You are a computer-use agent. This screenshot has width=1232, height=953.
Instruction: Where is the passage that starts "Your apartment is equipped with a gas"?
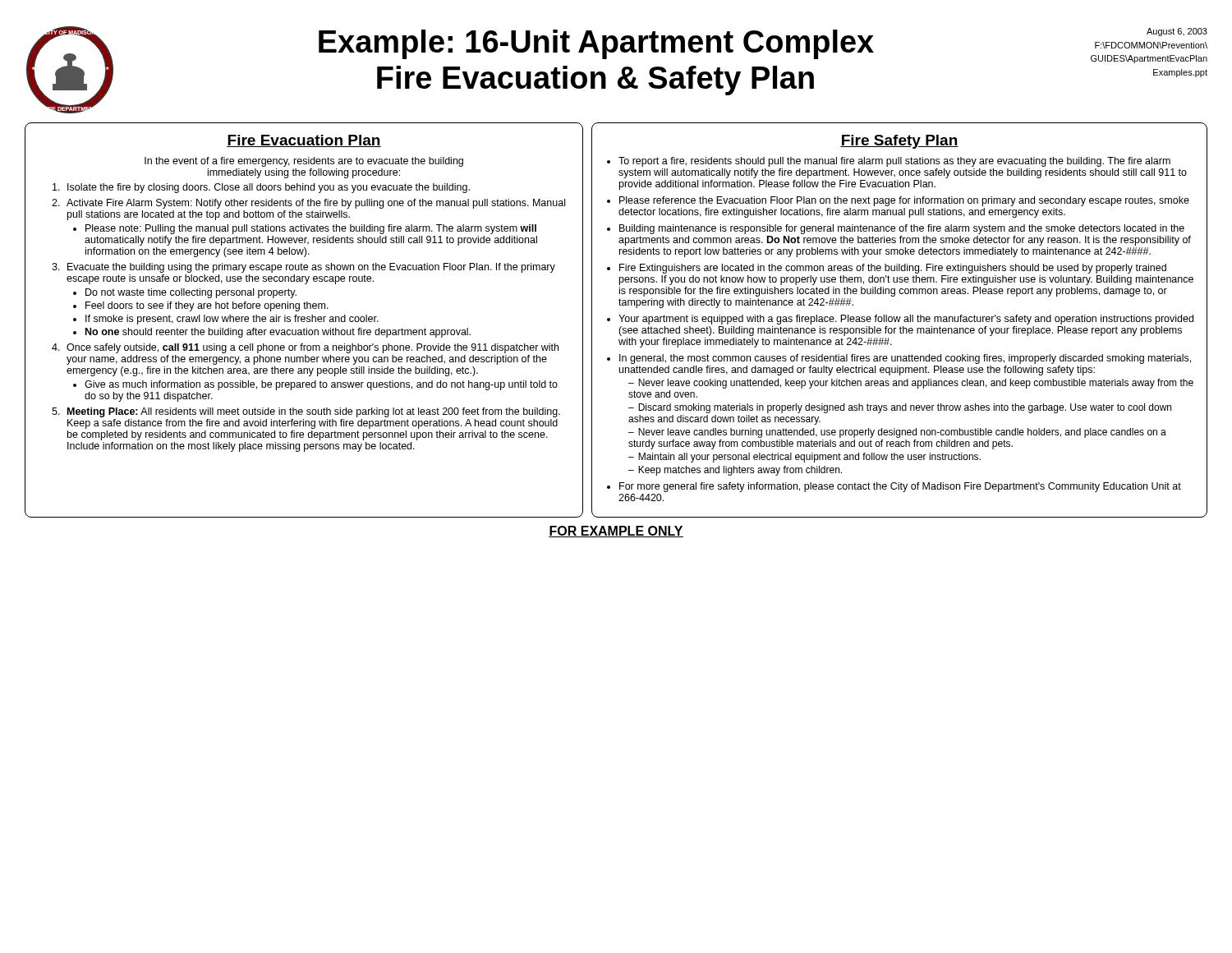click(906, 330)
